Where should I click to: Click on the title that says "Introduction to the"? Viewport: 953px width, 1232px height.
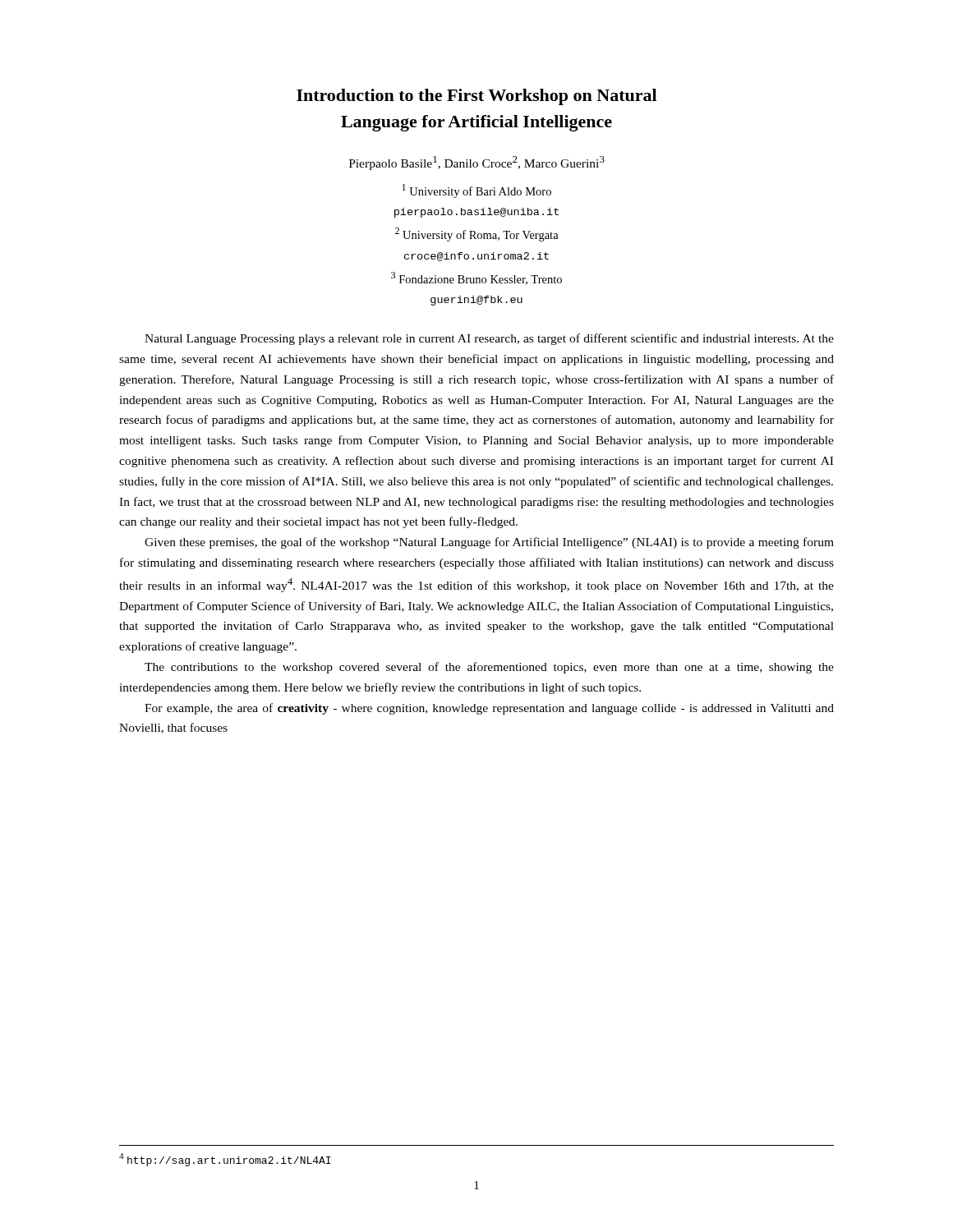pos(476,108)
